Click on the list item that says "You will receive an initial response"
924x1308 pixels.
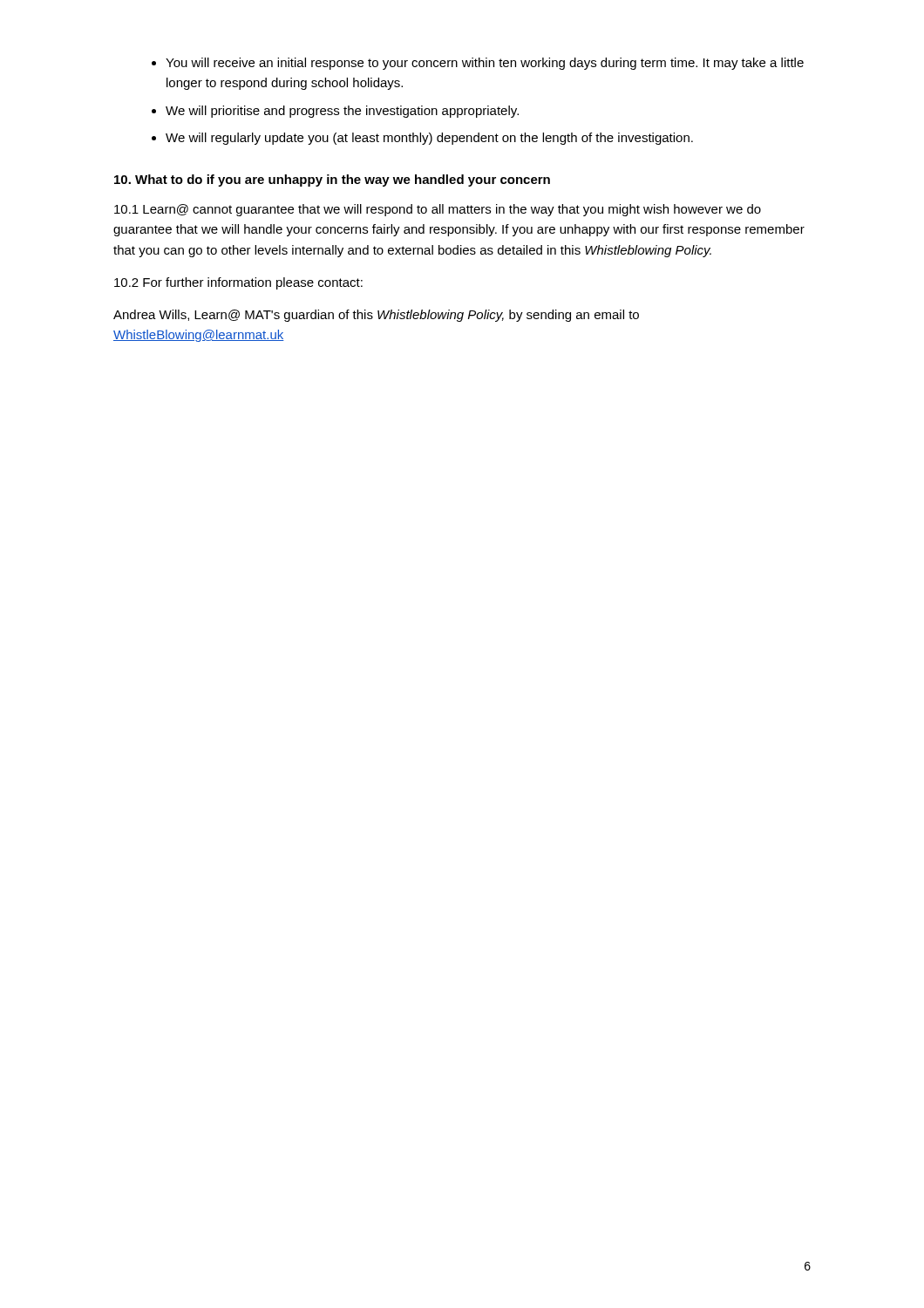pyautogui.click(x=485, y=72)
